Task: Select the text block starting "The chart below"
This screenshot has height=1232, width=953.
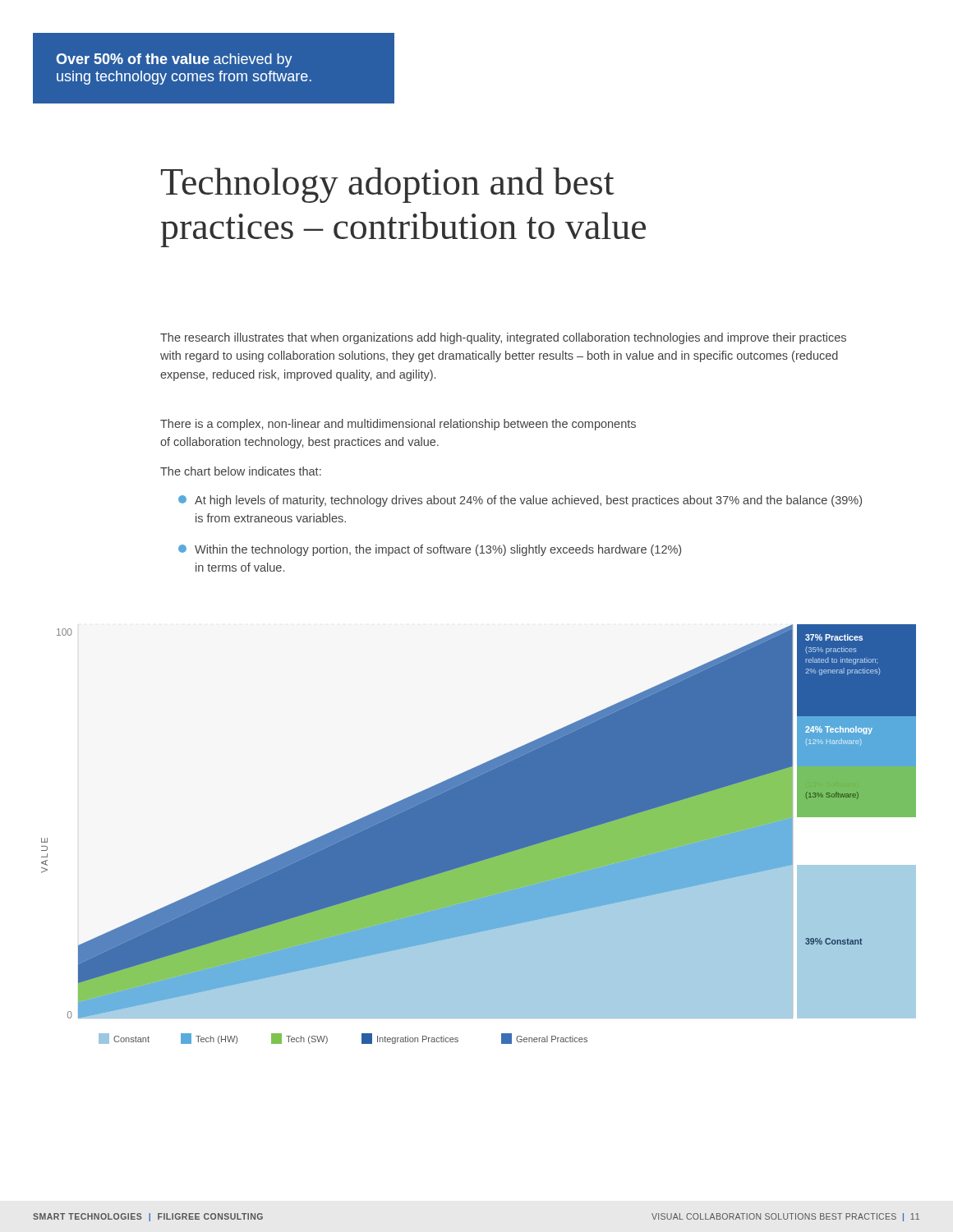Action: click(241, 471)
